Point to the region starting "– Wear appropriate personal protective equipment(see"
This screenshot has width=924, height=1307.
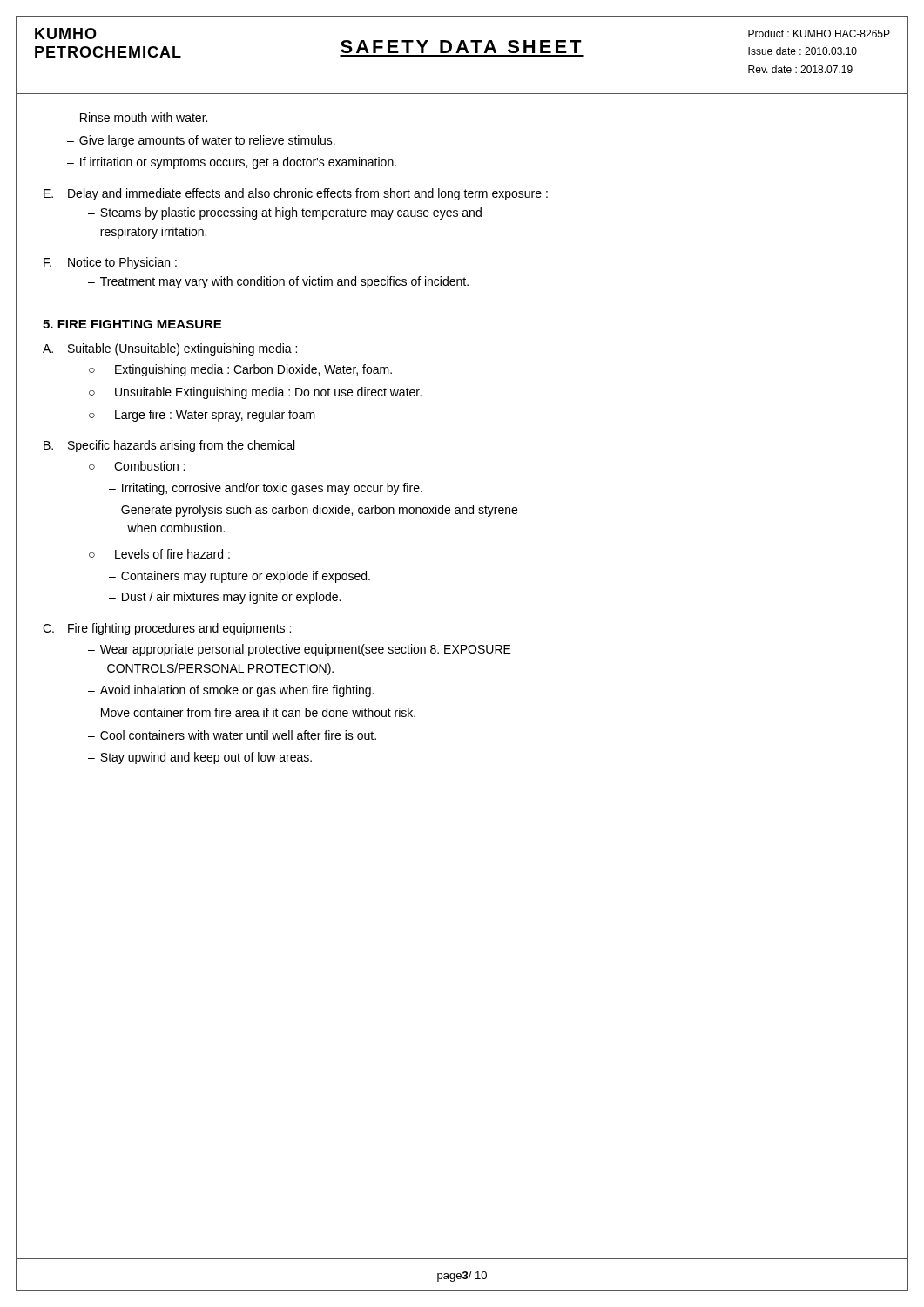[x=300, y=659]
